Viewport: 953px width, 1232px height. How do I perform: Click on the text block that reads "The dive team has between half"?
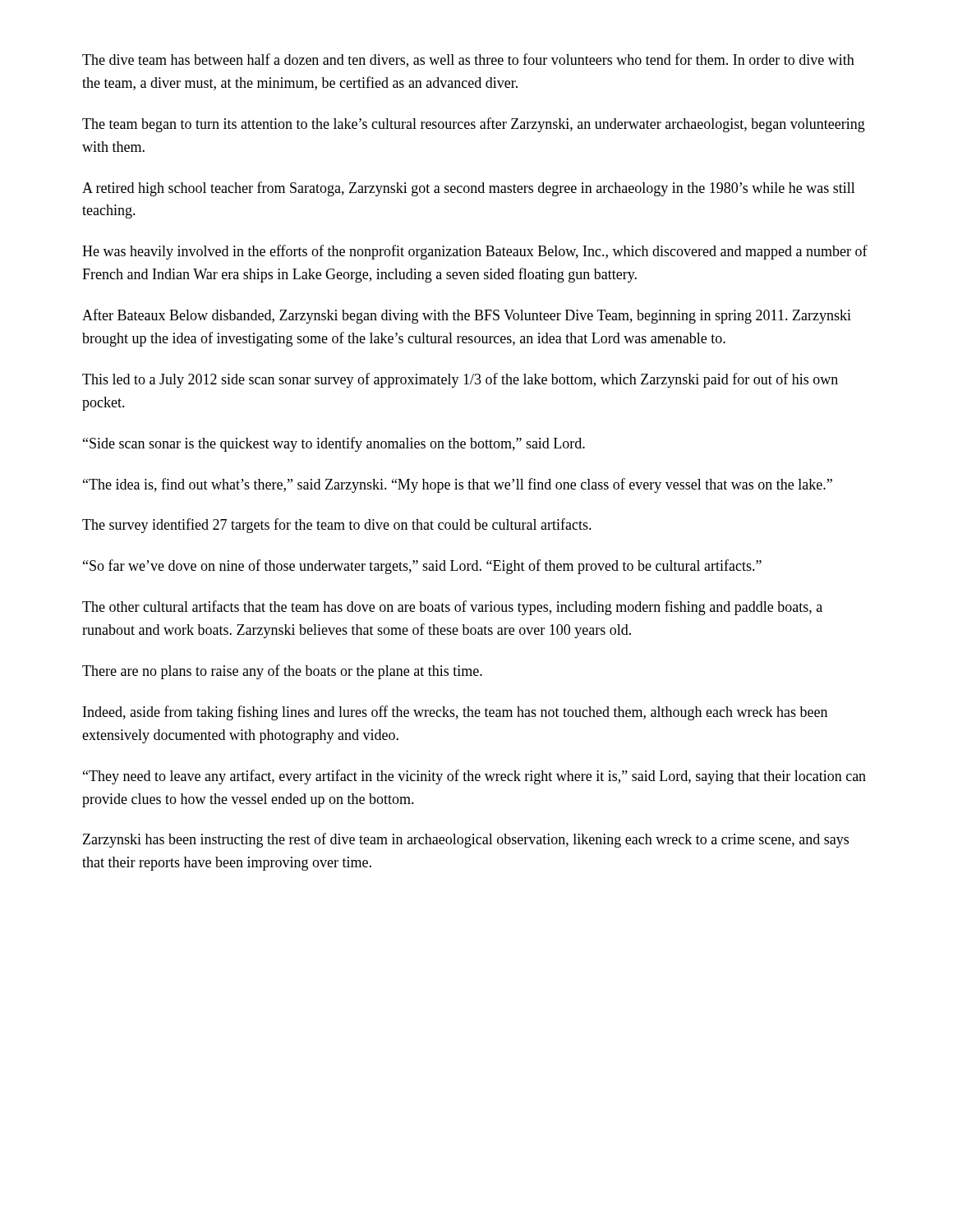pos(468,71)
